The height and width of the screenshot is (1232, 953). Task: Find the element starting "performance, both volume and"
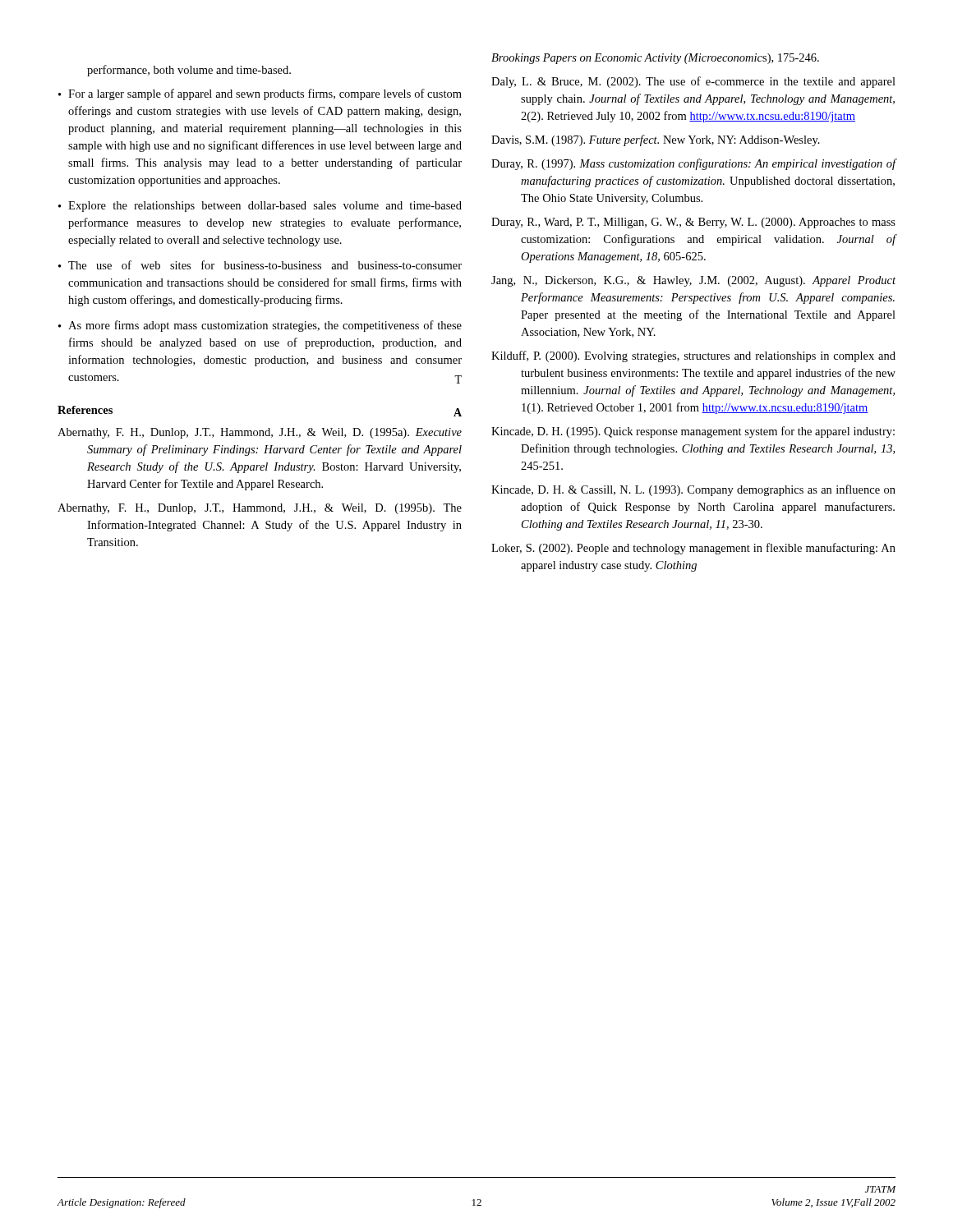pyautogui.click(x=260, y=70)
